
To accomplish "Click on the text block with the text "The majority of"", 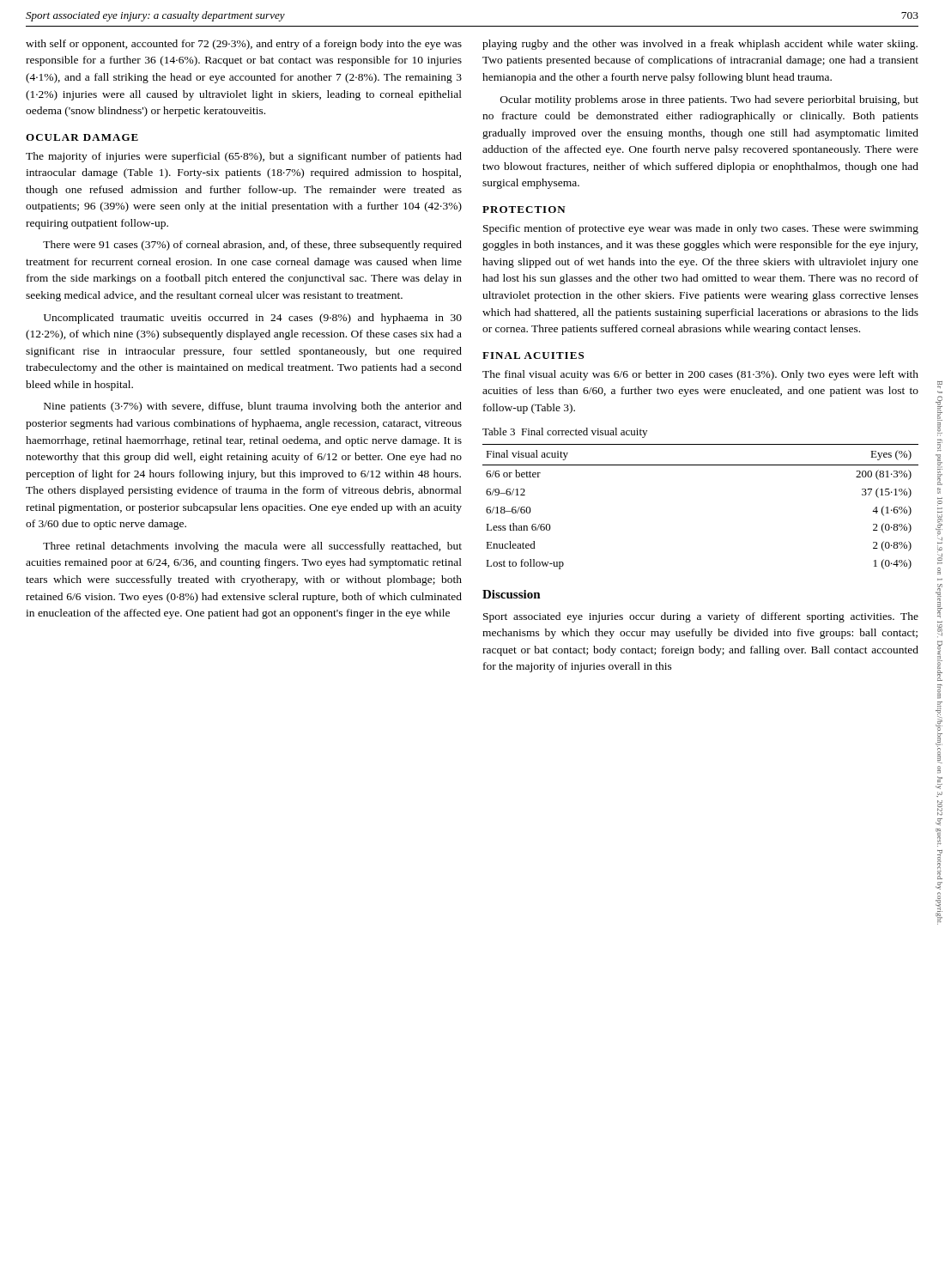I will [244, 189].
